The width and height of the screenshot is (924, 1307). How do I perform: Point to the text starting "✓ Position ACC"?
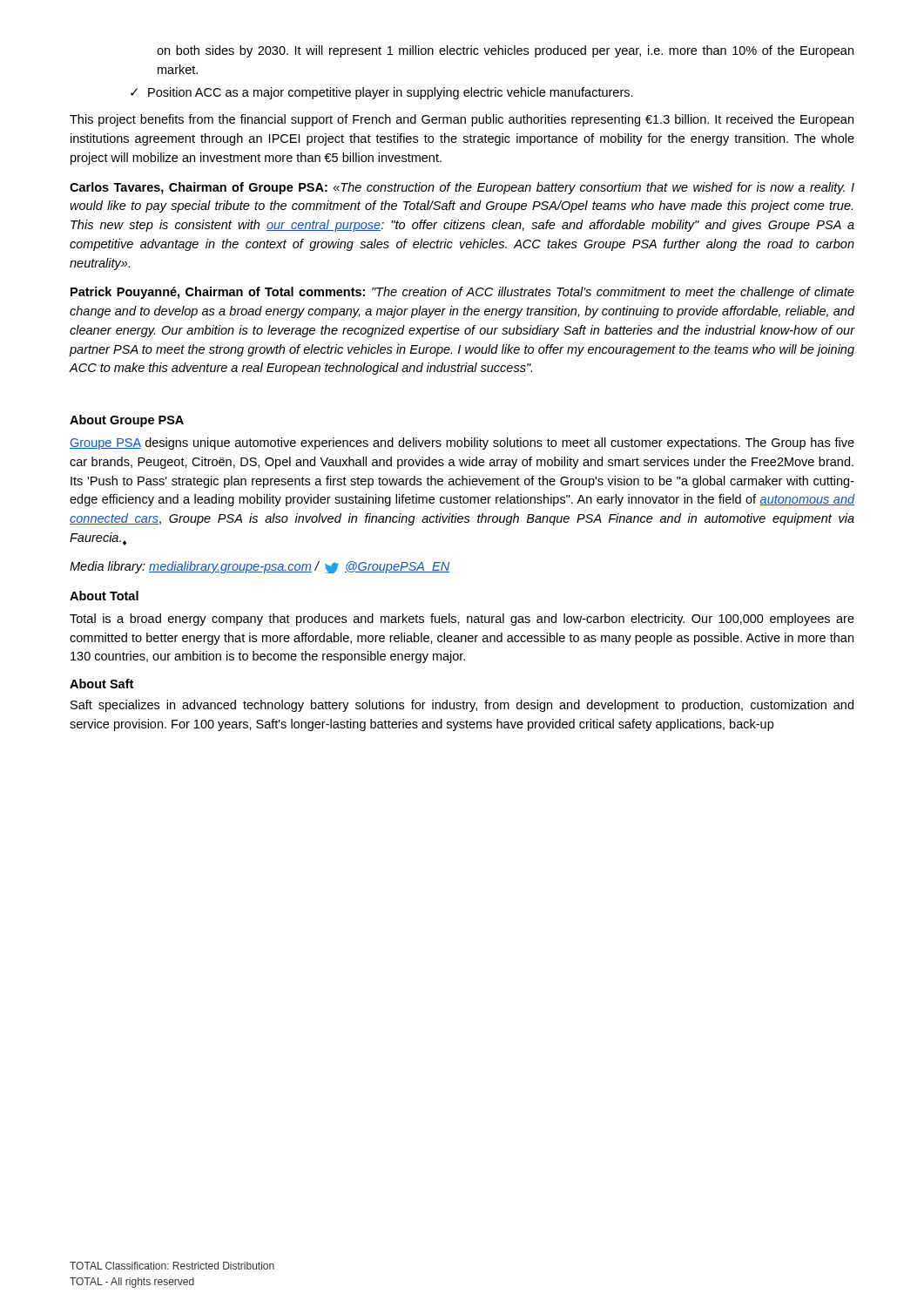(x=381, y=93)
